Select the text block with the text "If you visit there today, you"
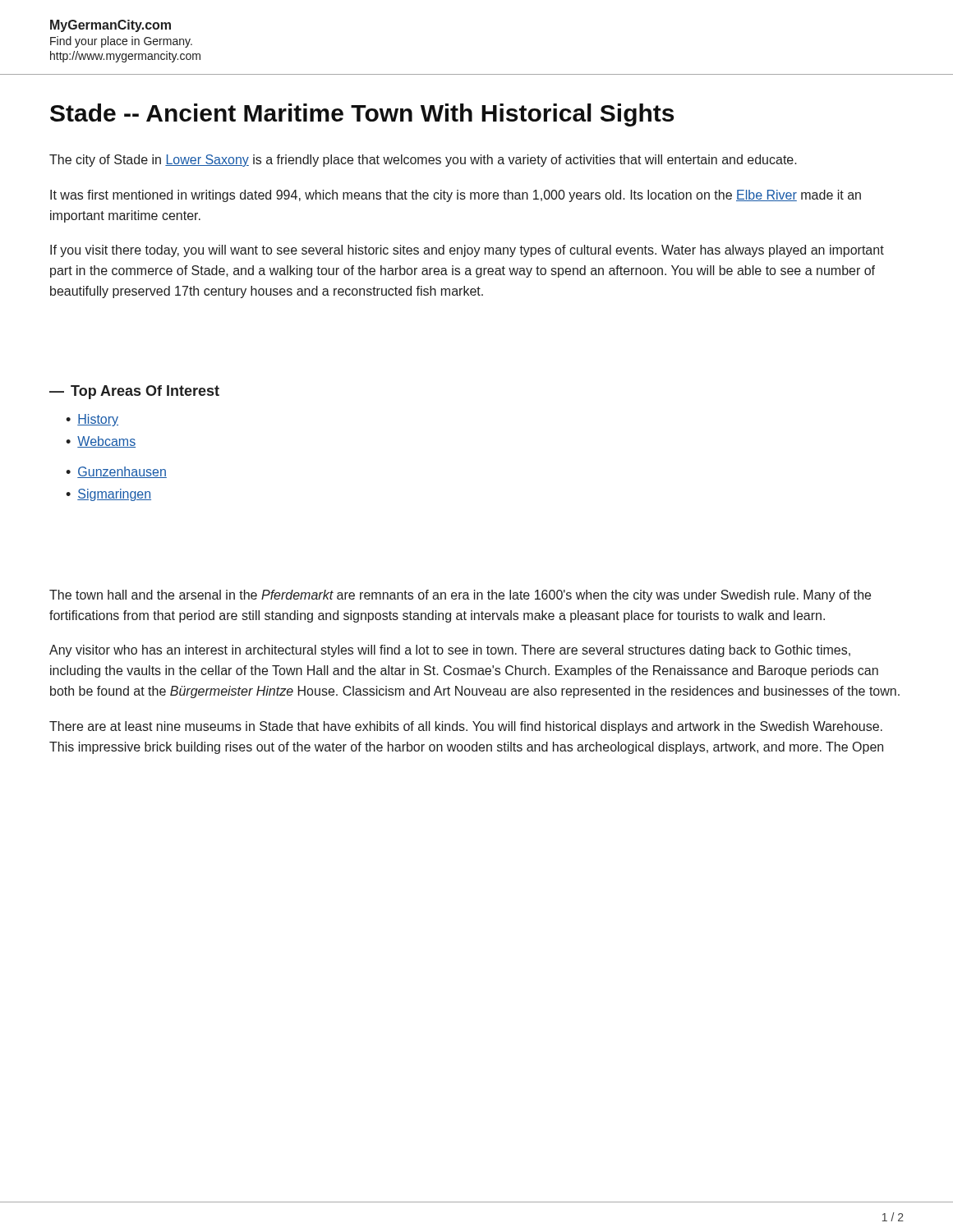The width and height of the screenshot is (953, 1232). click(466, 271)
